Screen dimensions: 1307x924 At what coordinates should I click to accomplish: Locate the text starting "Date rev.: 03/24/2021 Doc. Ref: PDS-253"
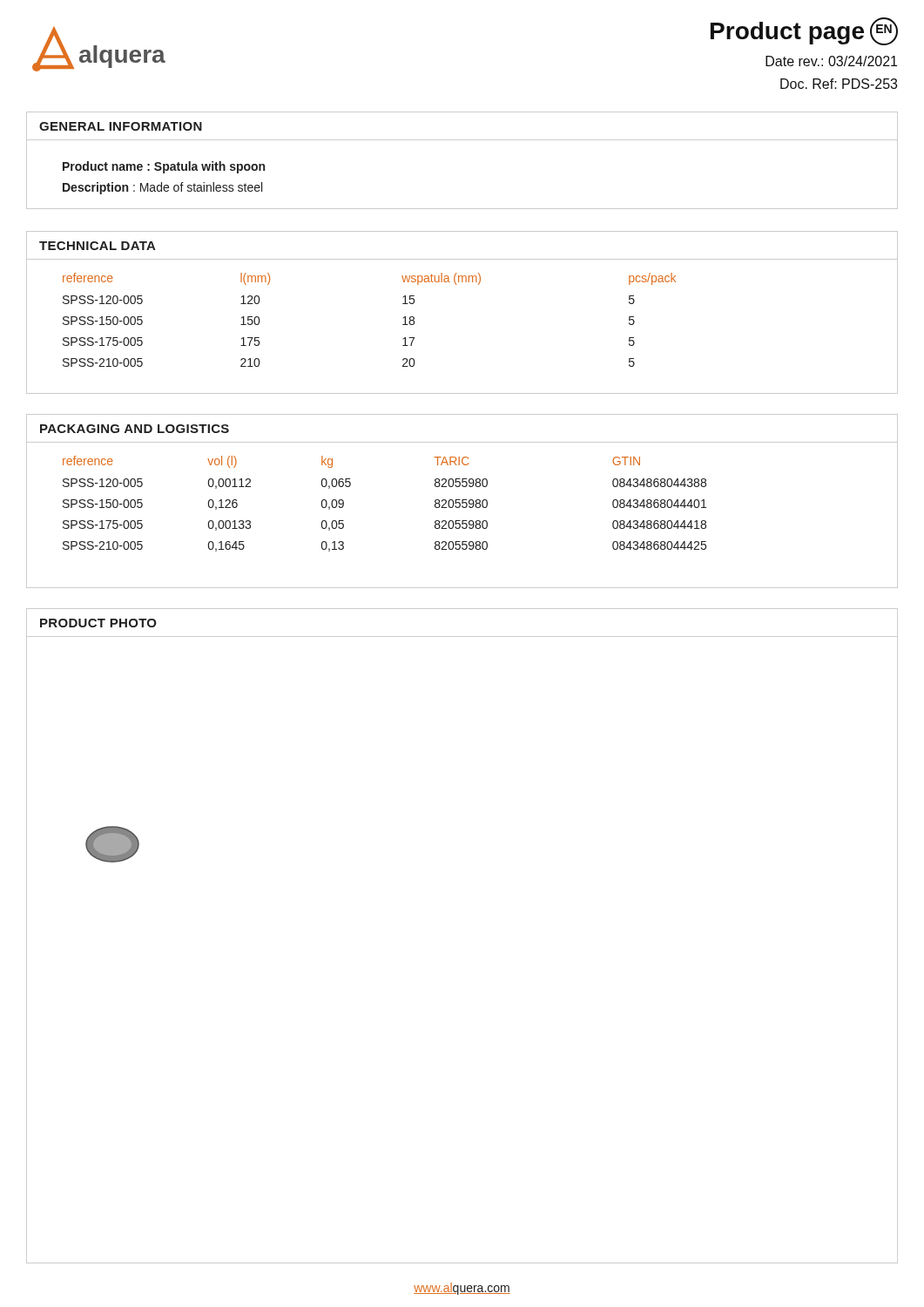(831, 73)
